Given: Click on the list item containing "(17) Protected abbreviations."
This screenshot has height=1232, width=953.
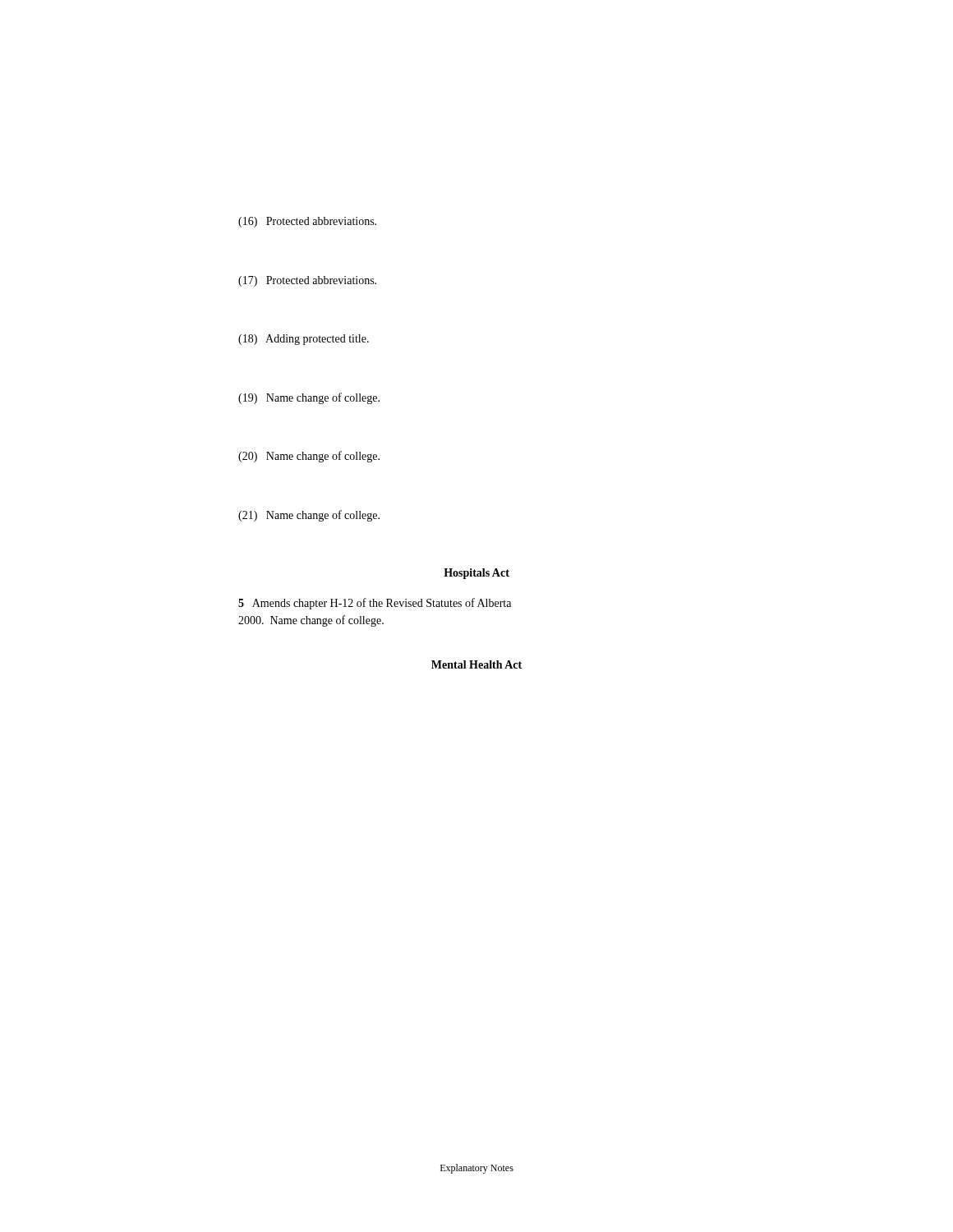Looking at the screenshot, I should pos(308,280).
